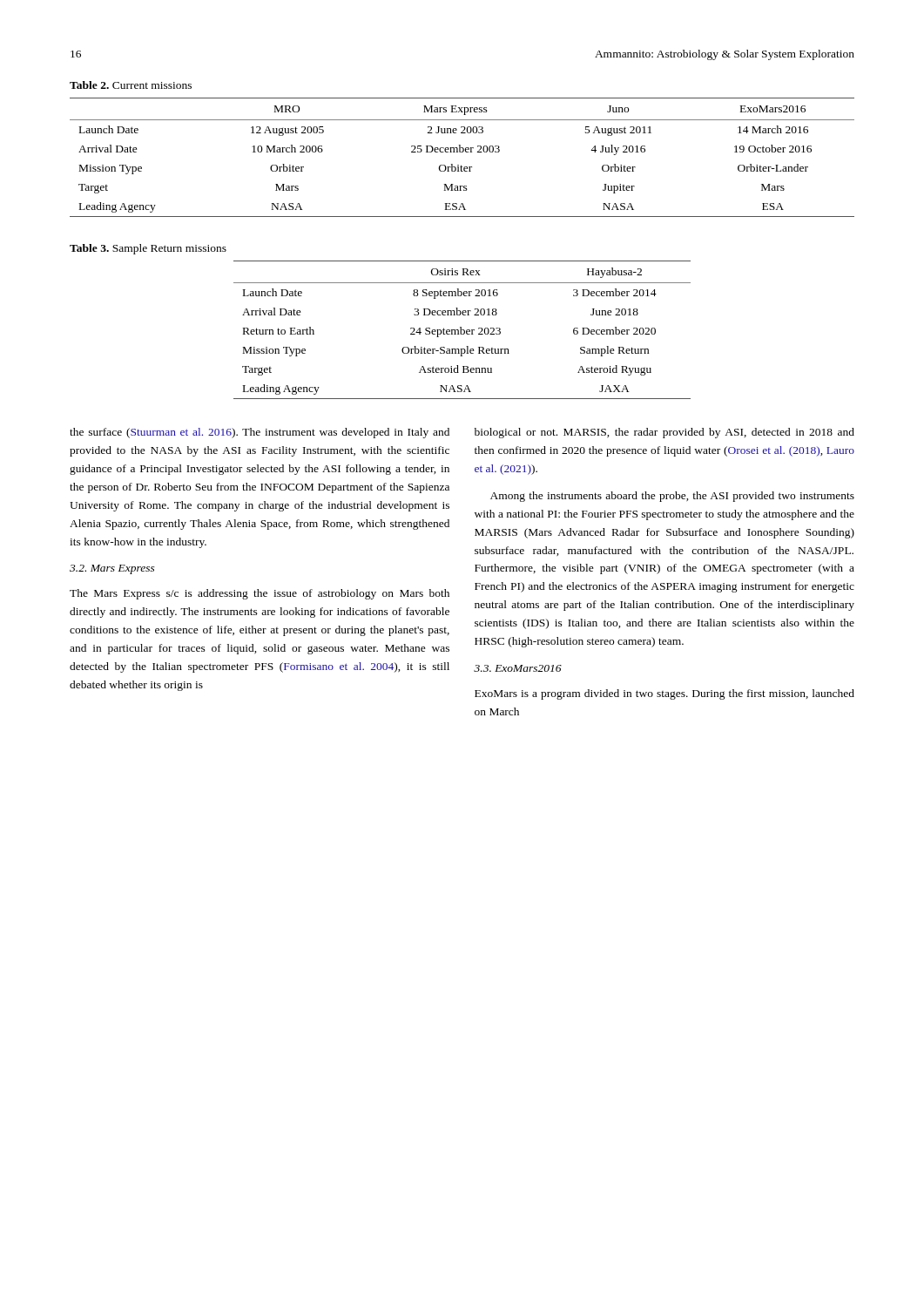Screen dimensions: 1307x924
Task: Point to the region starting "the surface (Stuurman et al. 2016). The instrument"
Action: tap(260, 487)
